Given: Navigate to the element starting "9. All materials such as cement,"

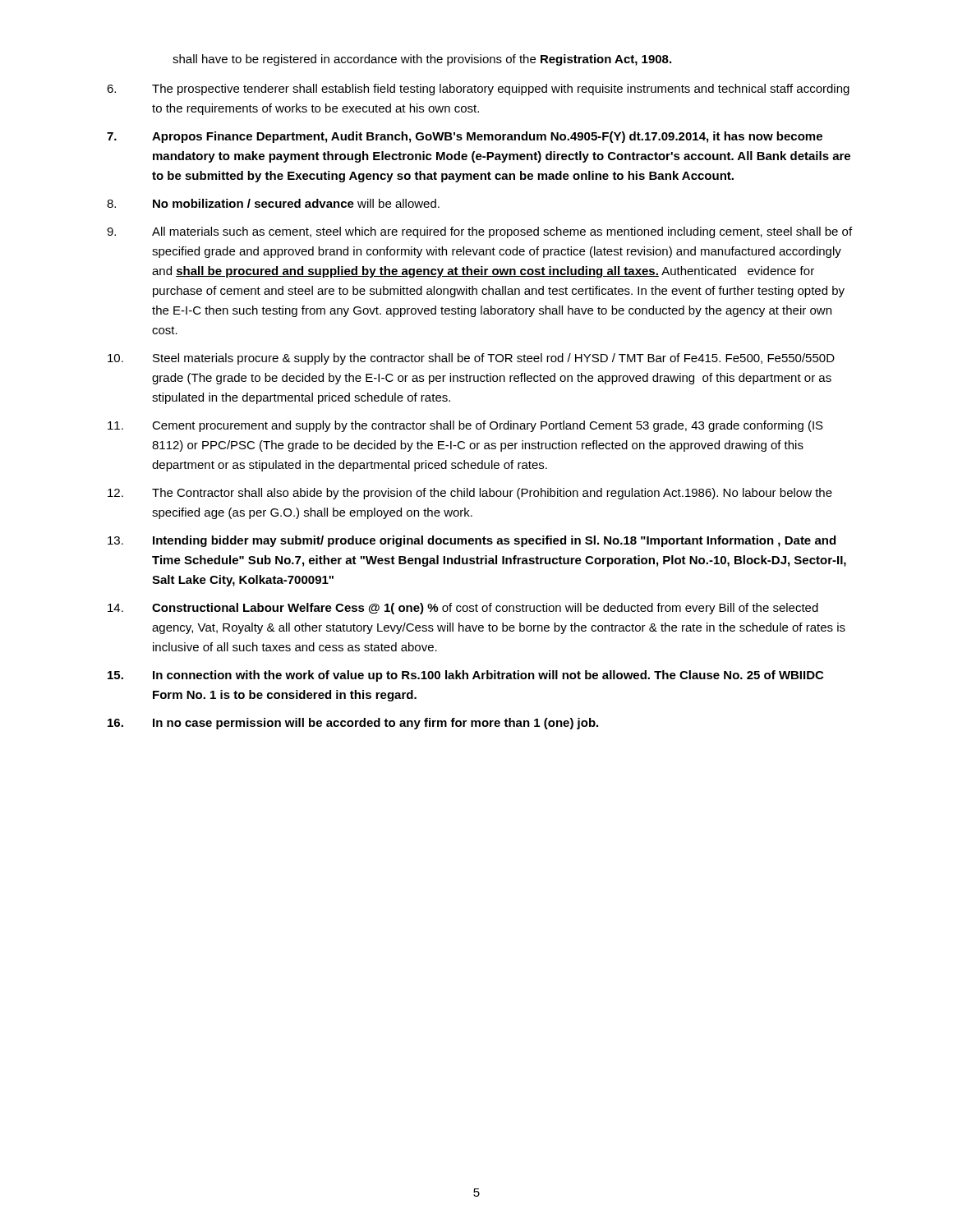Looking at the screenshot, I should tap(481, 281).
